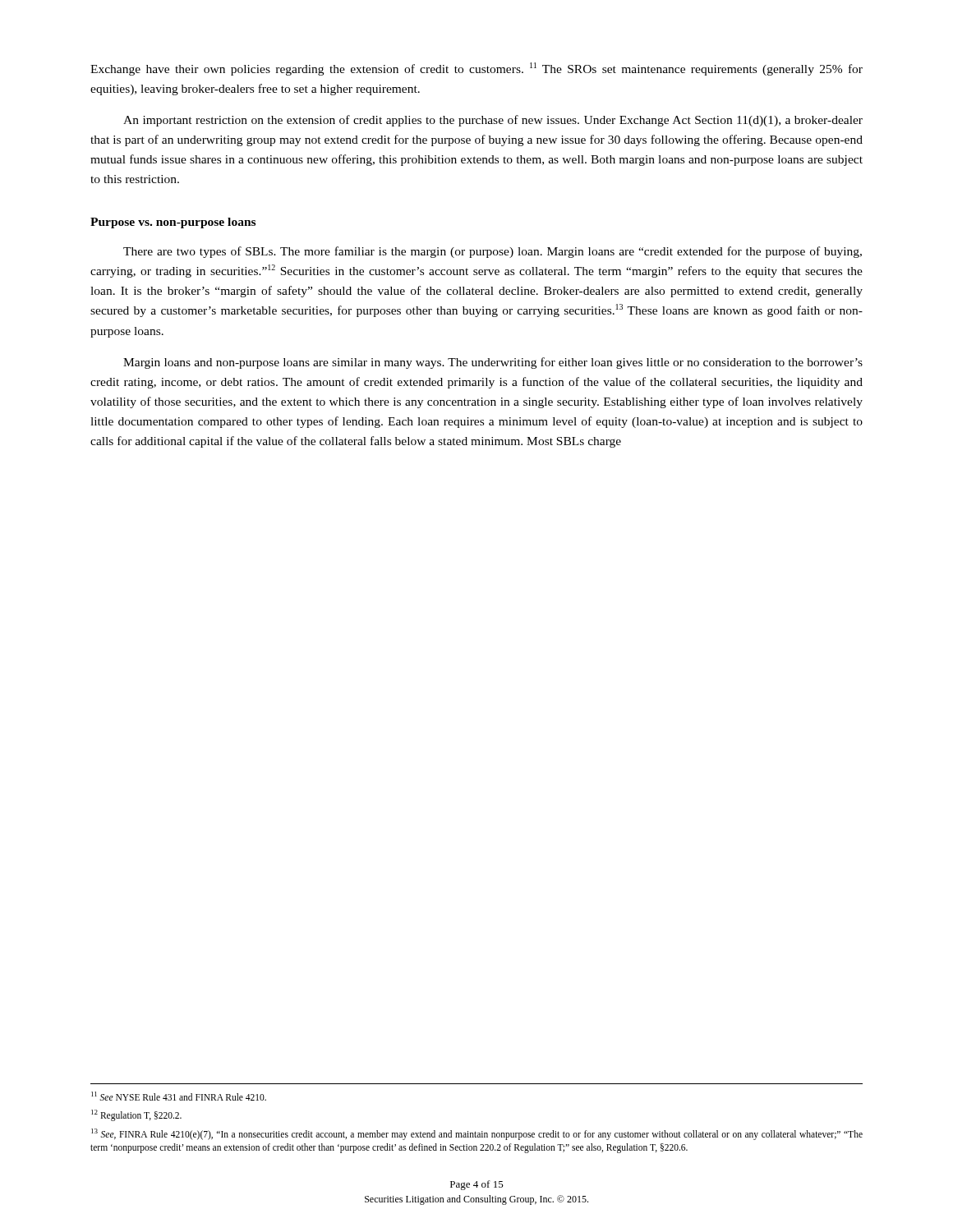Click the passage that begins "Exchange have their own policies"
This screenshot has width=953, height=1232.
click(476, 124)
